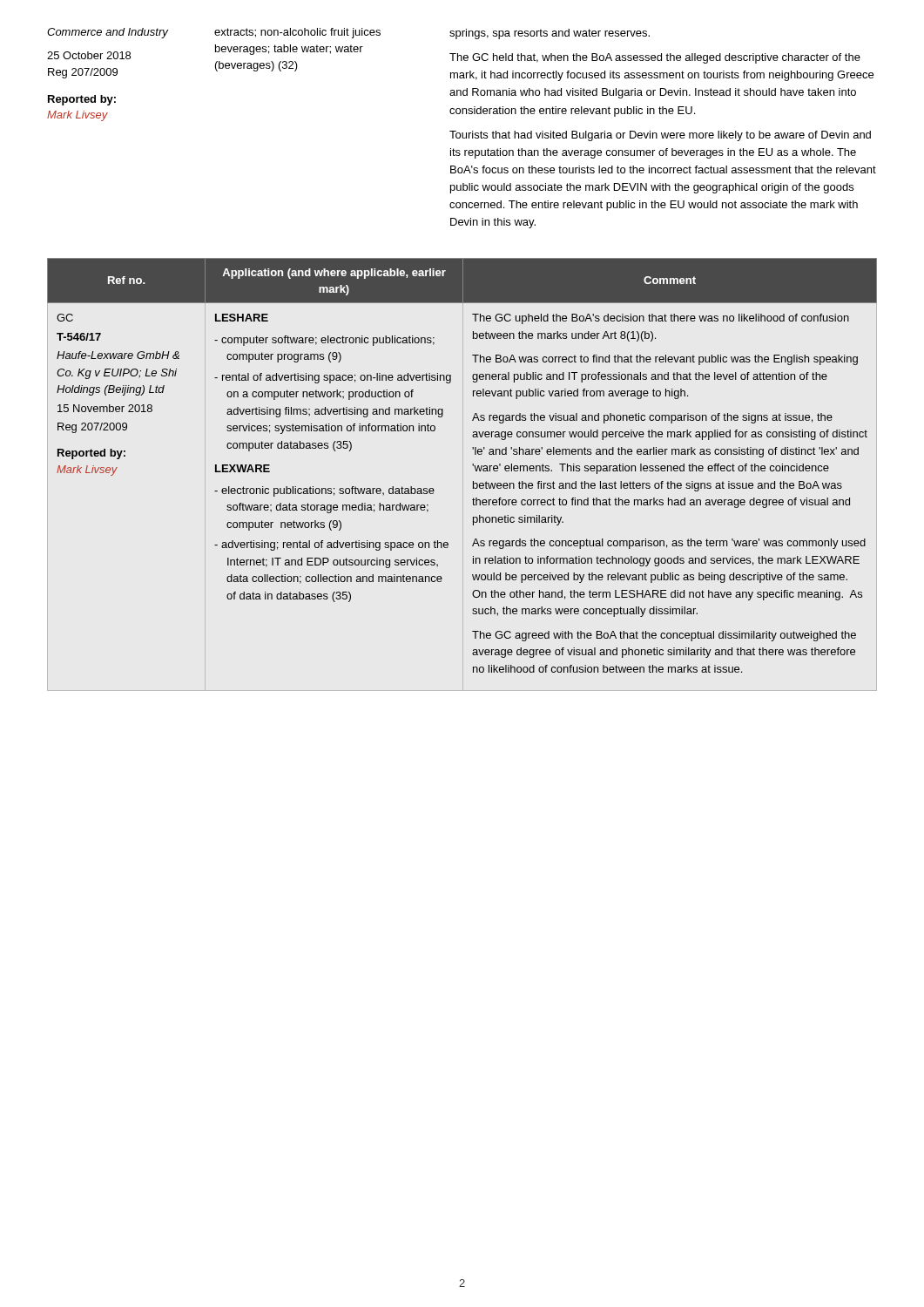Locate the table

(462, 474)
